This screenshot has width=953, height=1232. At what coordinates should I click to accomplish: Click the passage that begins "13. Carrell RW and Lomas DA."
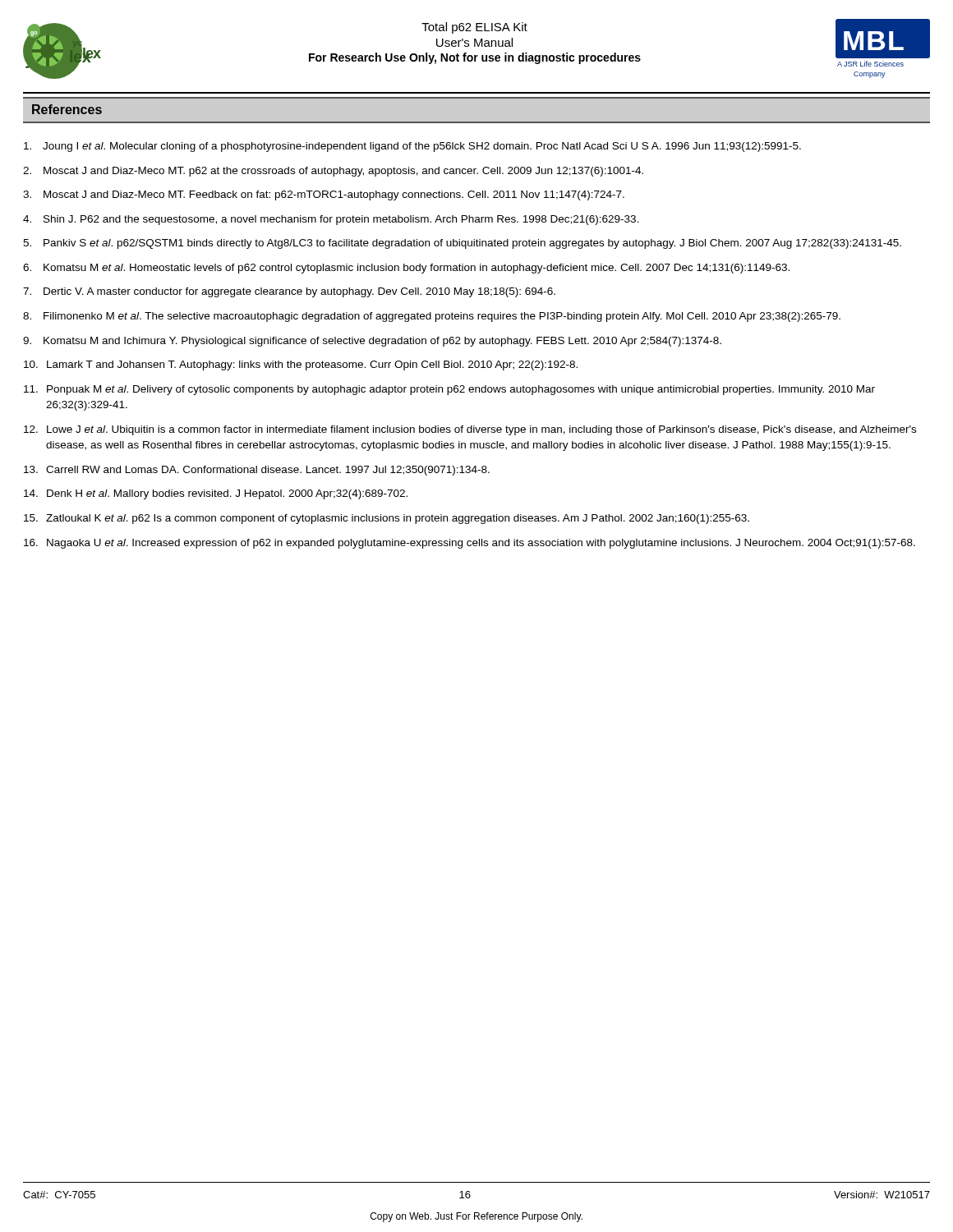[x=257, y=470]
